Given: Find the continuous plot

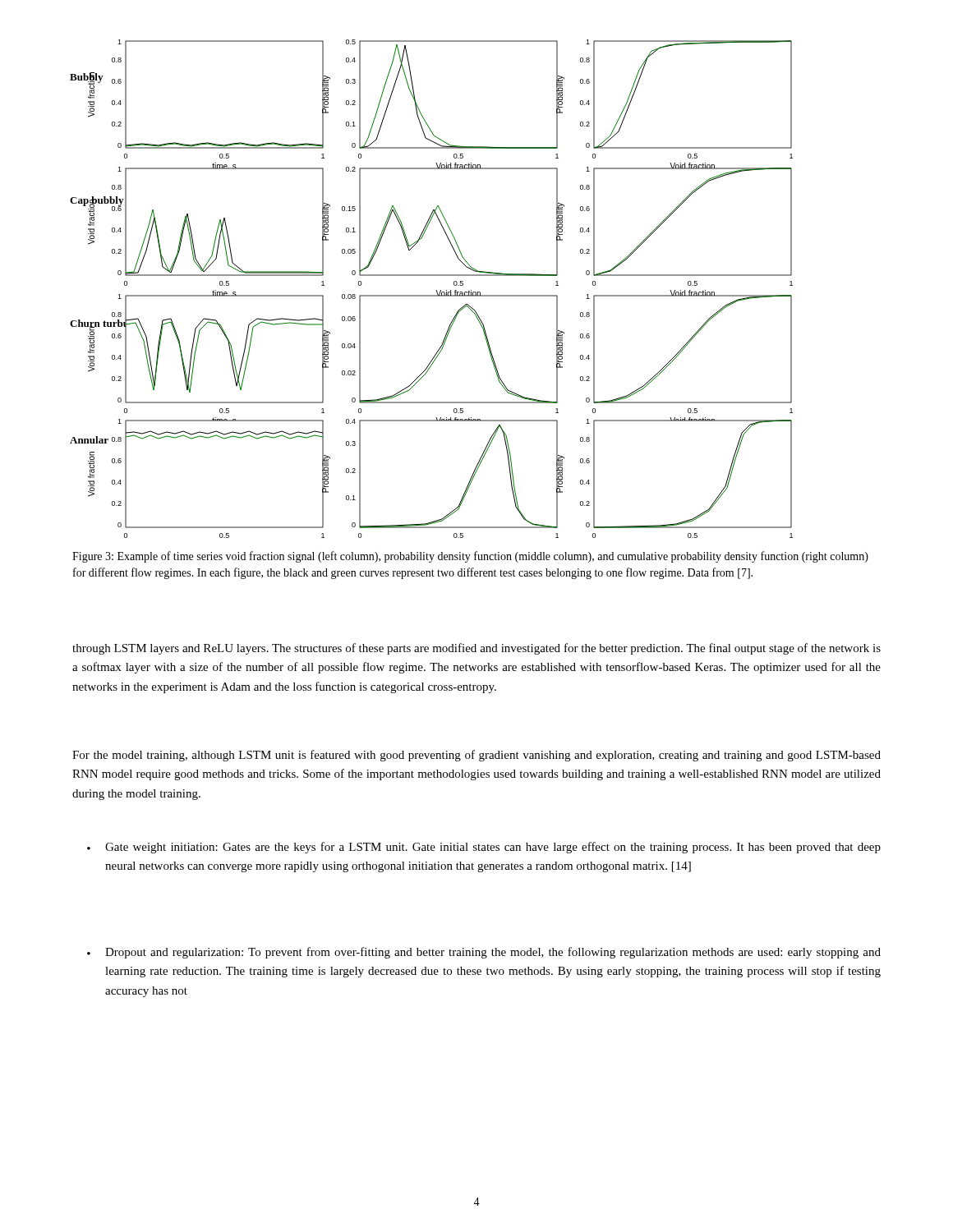Looking at the screenshot, I should pos(476,283).
